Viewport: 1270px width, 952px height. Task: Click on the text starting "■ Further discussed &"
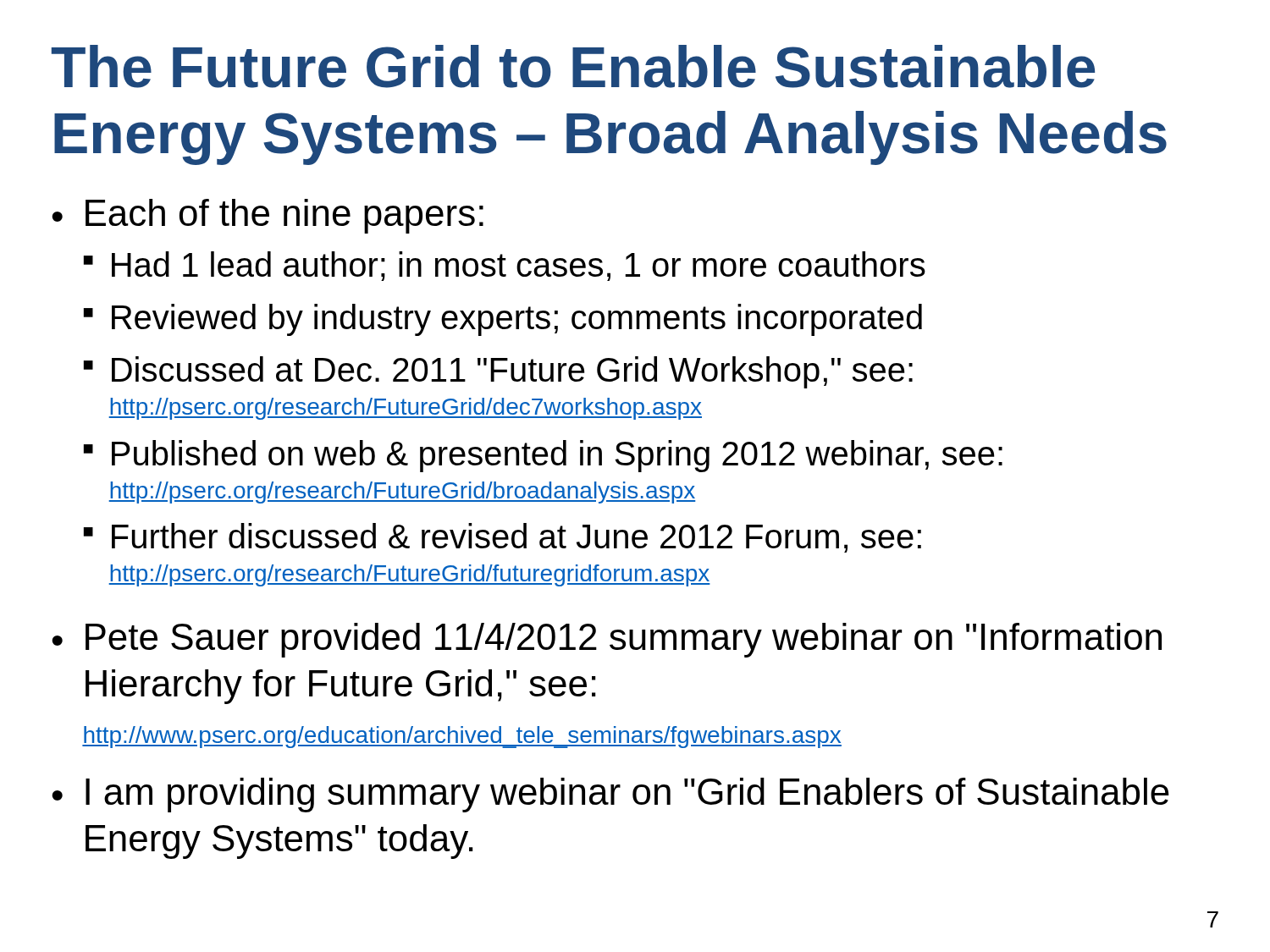tap(503, 552)
